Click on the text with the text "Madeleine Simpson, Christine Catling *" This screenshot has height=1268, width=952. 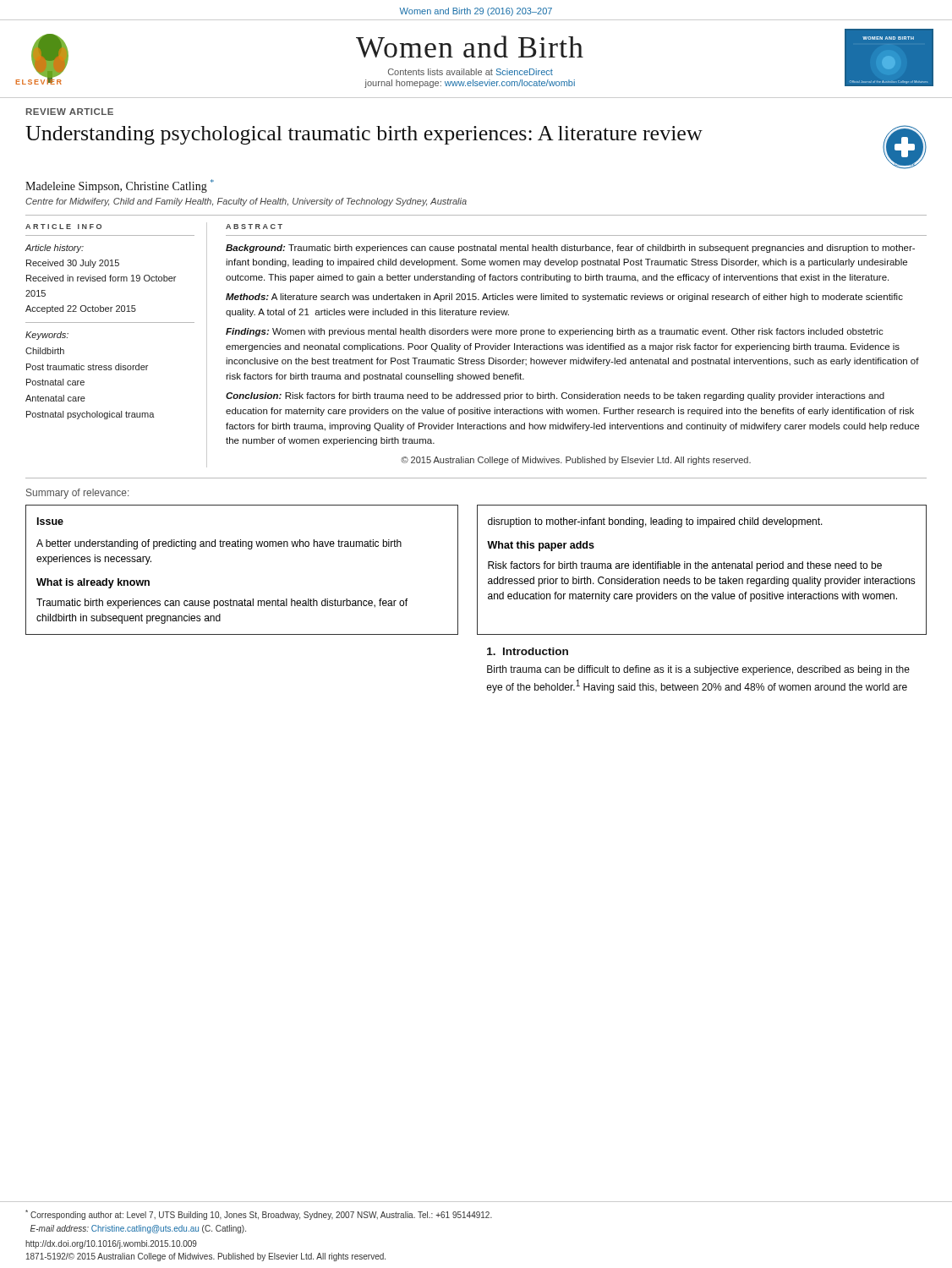click(120, 185)
